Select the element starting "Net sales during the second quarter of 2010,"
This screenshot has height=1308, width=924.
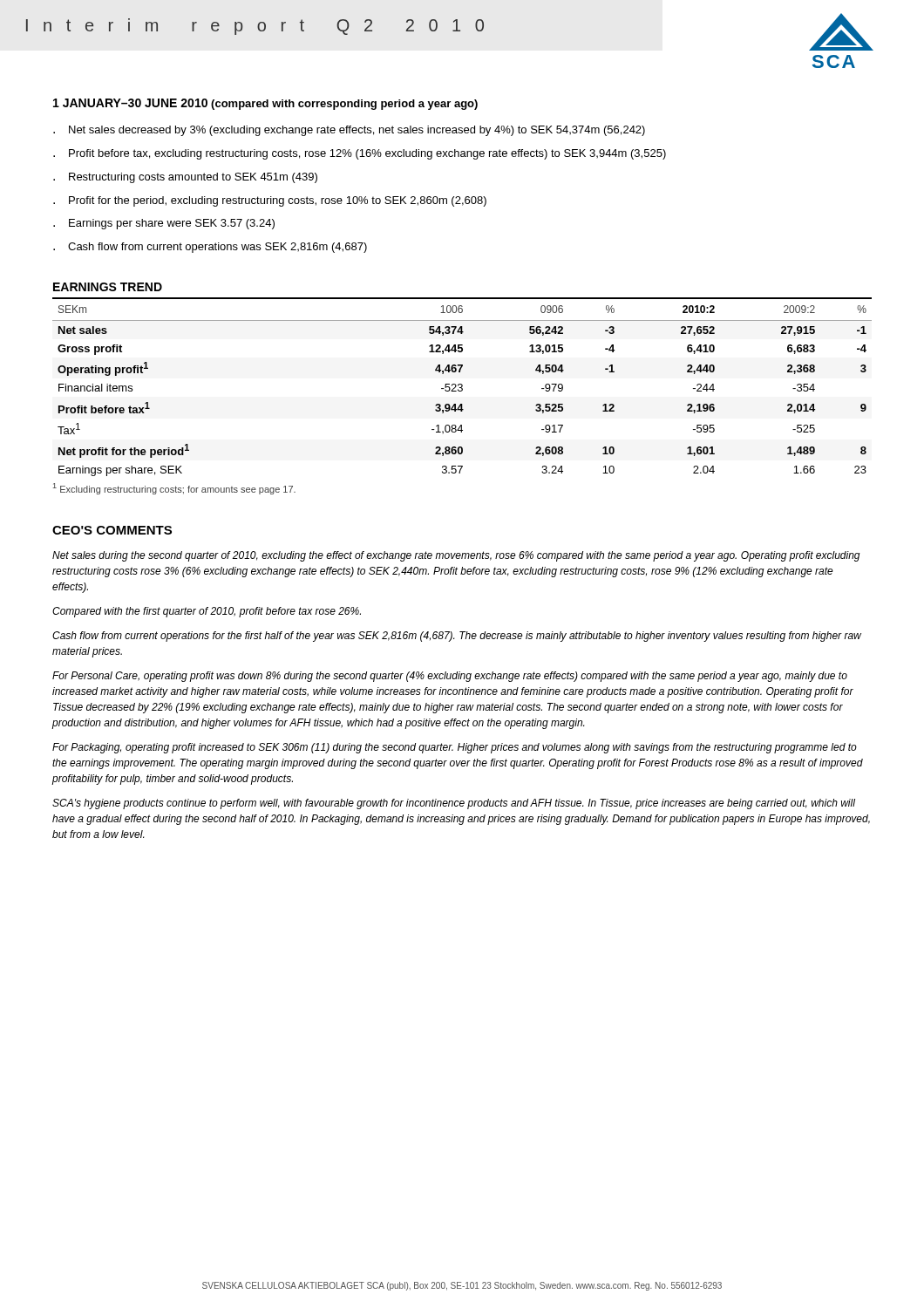456,571
